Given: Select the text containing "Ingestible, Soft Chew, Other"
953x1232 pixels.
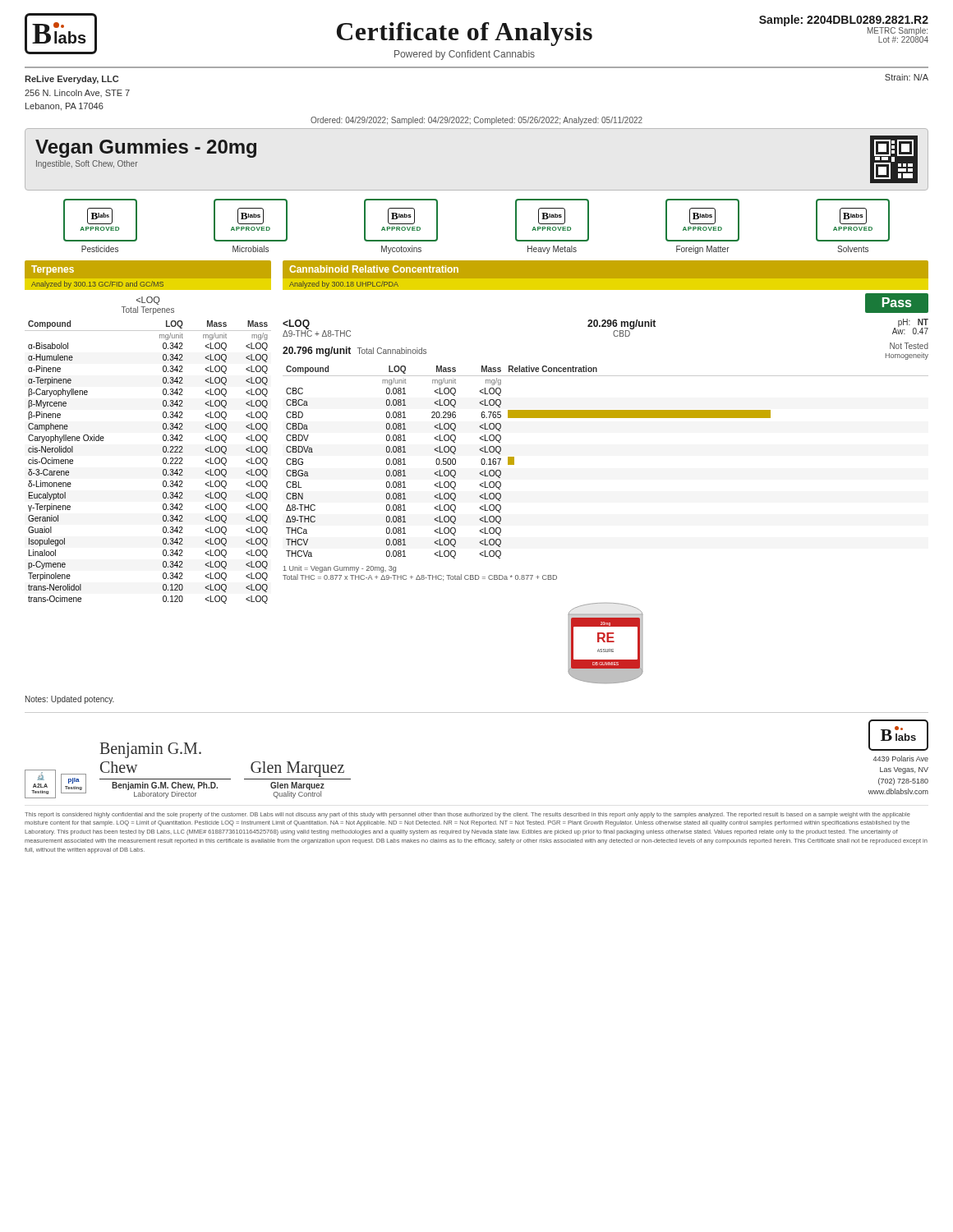Looking at the screenshot, I should [86, 163].
